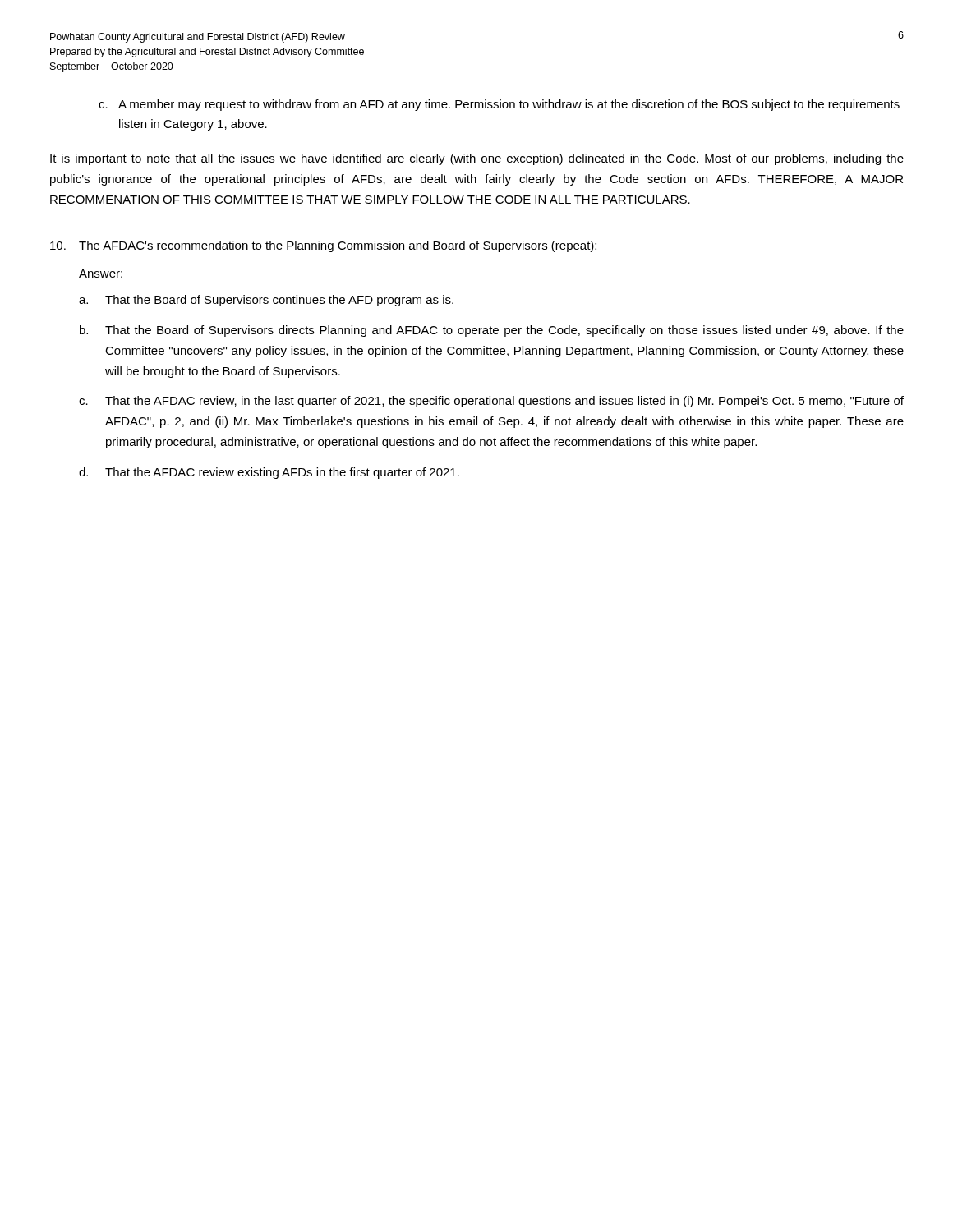
Task: Point to the region starting "c. A member may request to withdraw"
Action: click(x=501, y=114)
